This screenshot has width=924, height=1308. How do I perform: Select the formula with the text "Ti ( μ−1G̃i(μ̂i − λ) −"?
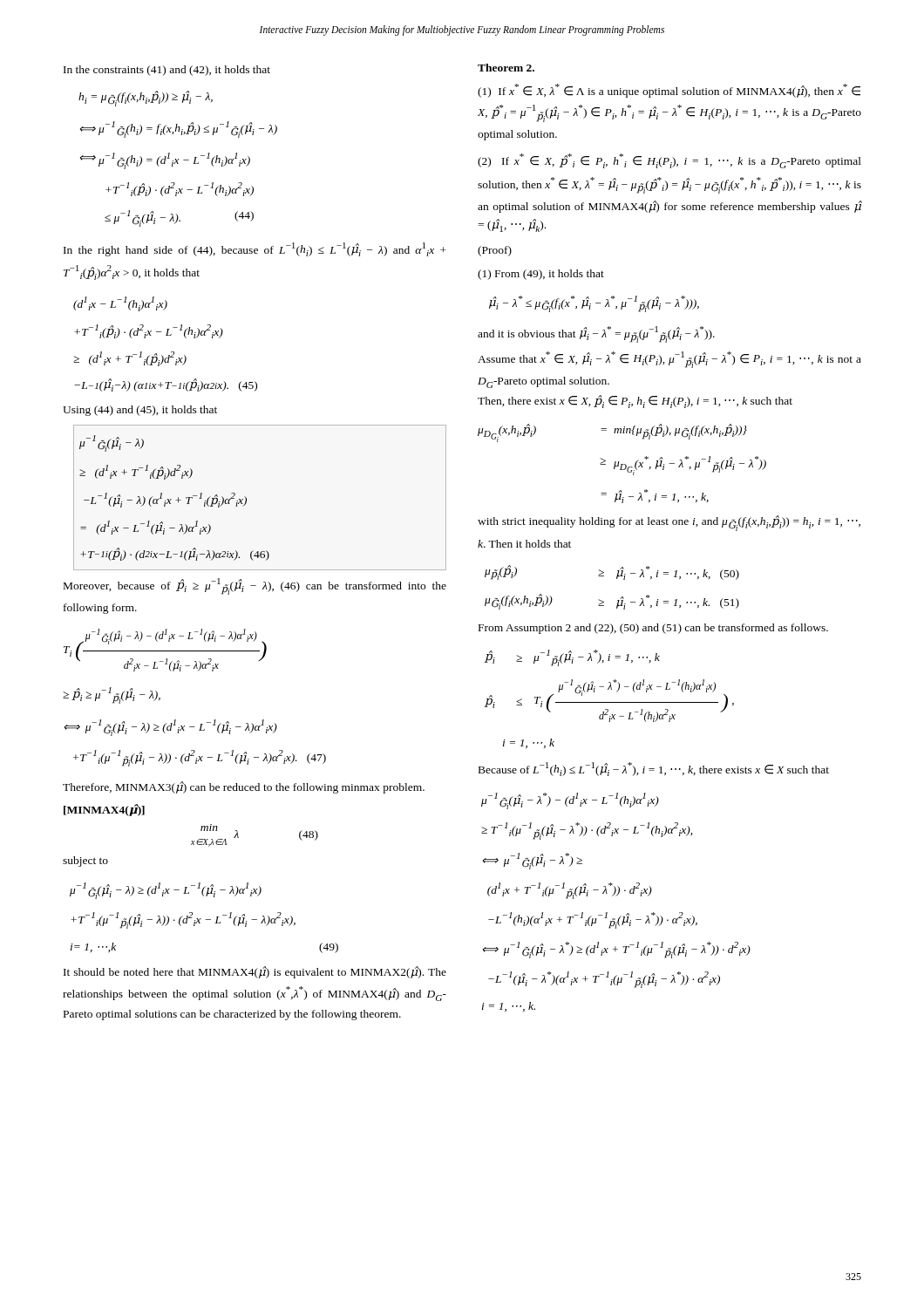click(165, 650)
